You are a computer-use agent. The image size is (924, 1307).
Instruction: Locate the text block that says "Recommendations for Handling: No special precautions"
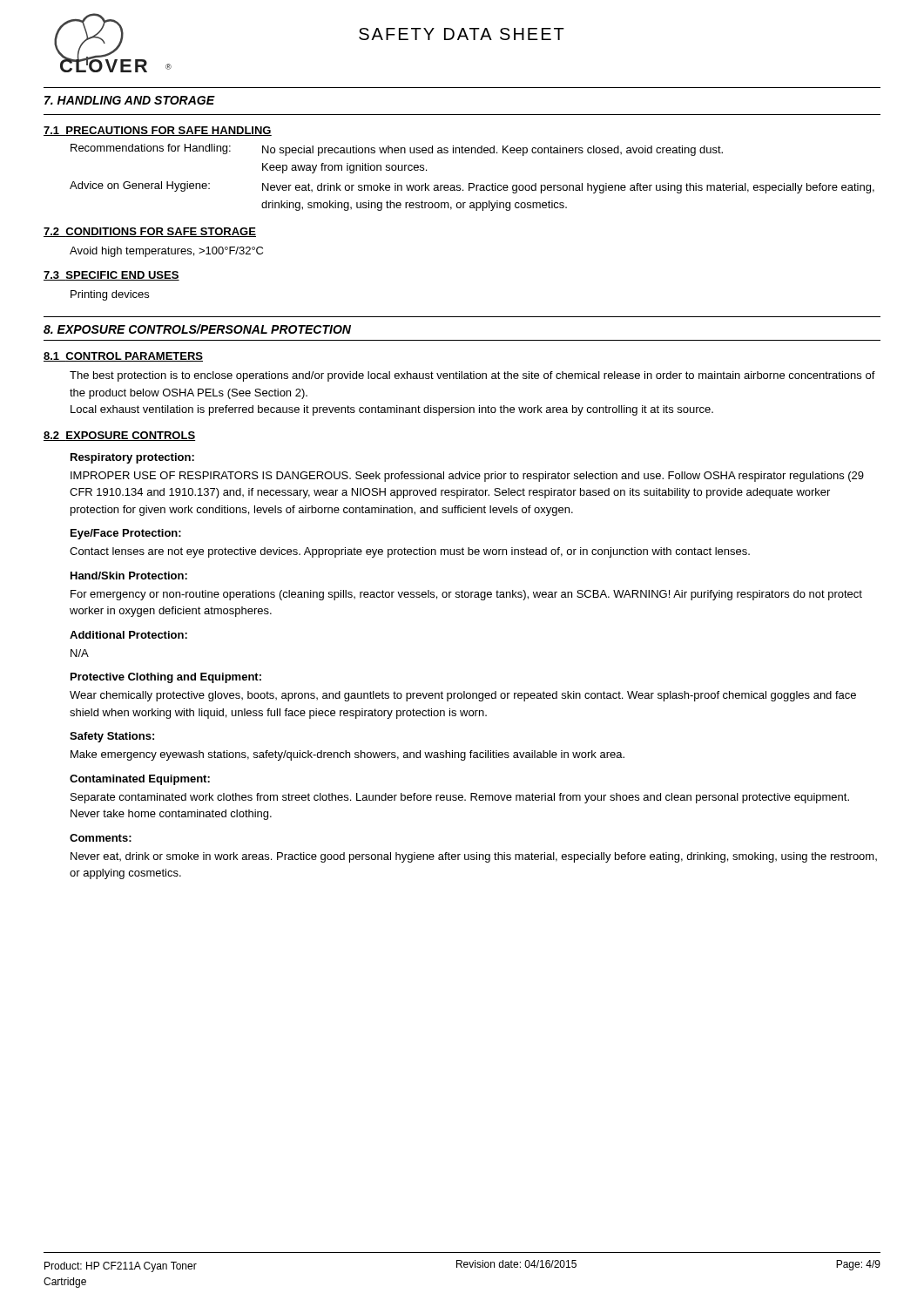point(475,158)
